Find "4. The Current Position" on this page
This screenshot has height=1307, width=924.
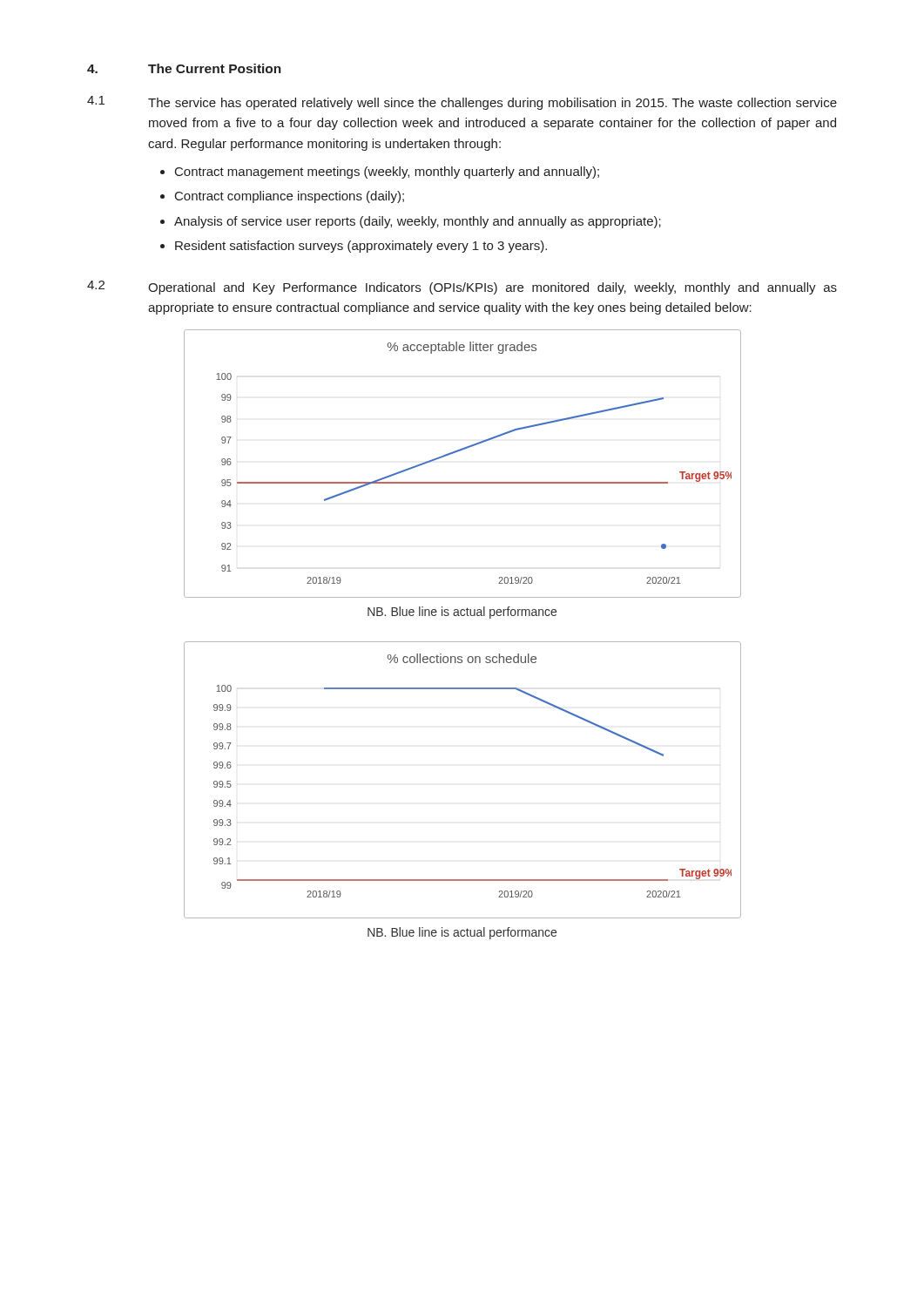tap(184, 69)
